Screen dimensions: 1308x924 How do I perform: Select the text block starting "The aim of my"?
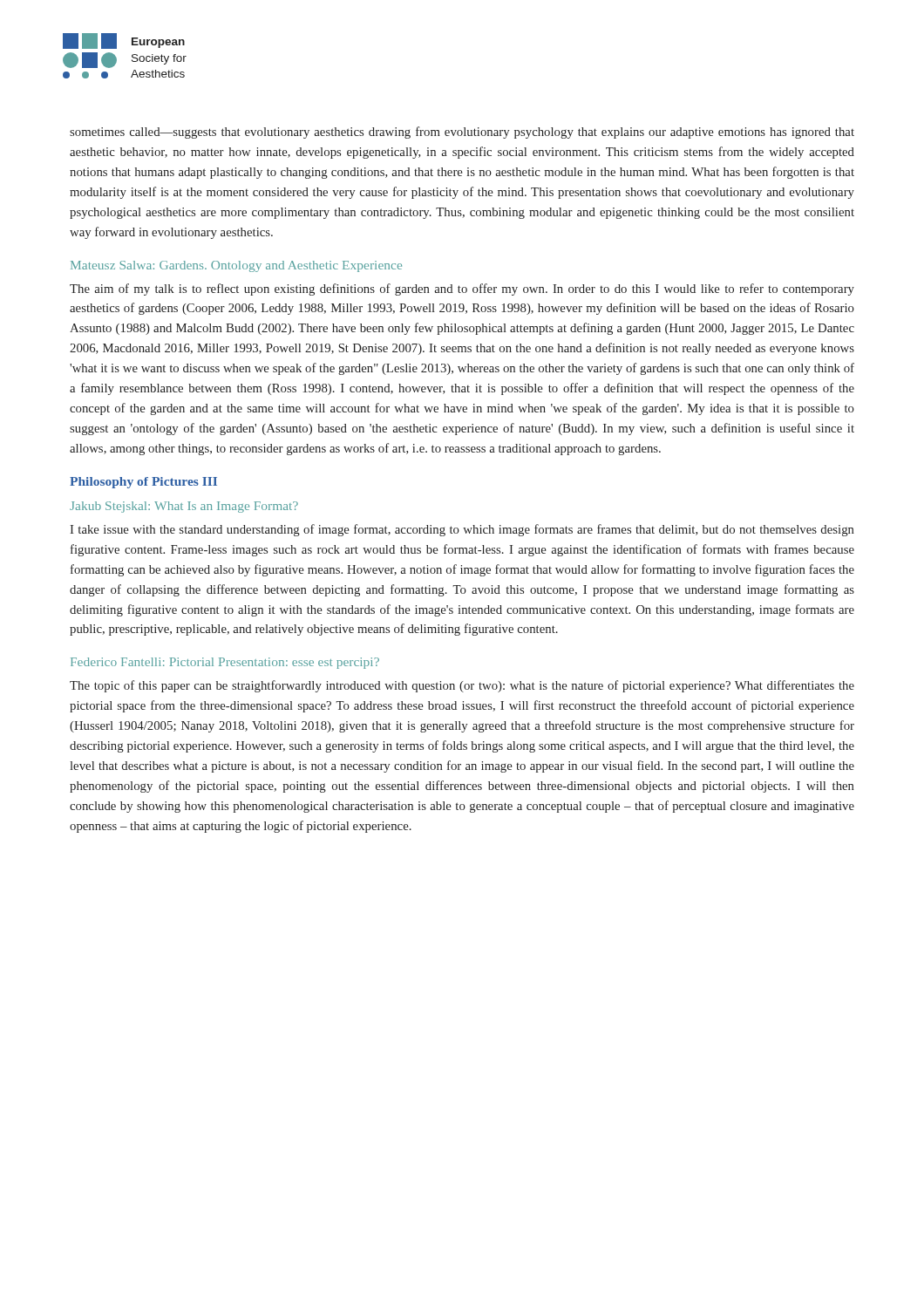point(462,368)
